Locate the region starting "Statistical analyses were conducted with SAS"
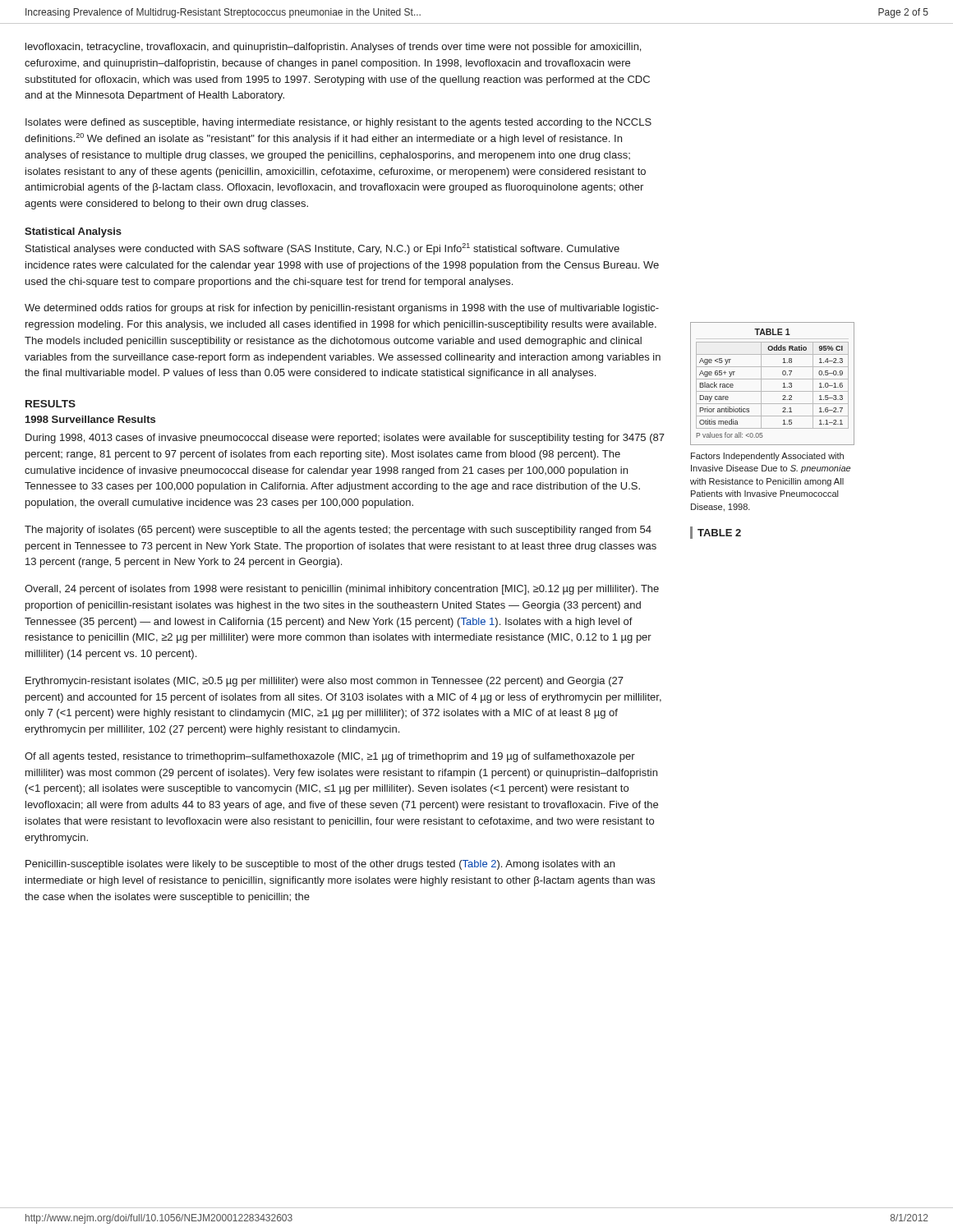 pyautogui.click(x=342, y=264)
